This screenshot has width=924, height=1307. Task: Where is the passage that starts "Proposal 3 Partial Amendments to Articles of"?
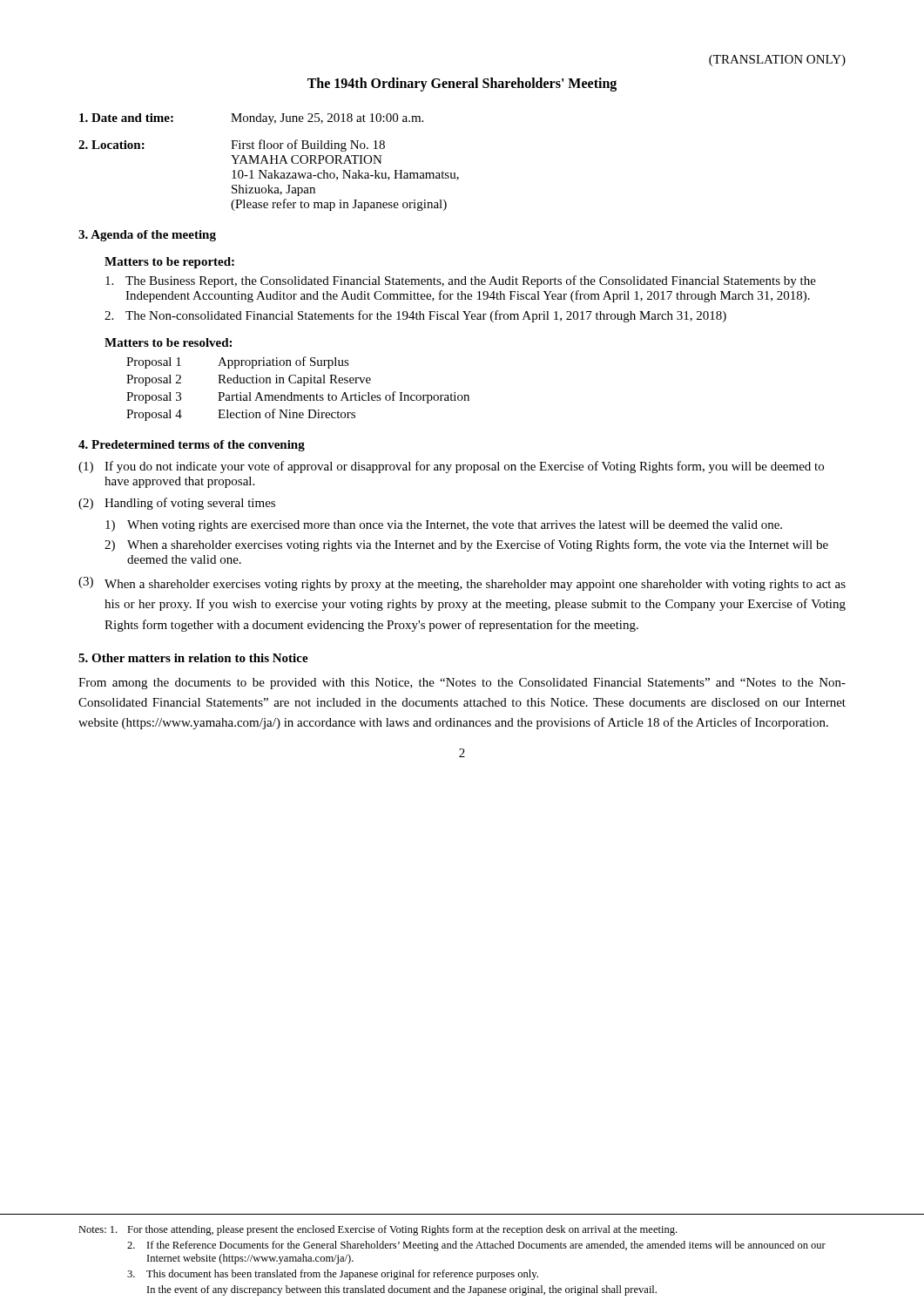298,397
